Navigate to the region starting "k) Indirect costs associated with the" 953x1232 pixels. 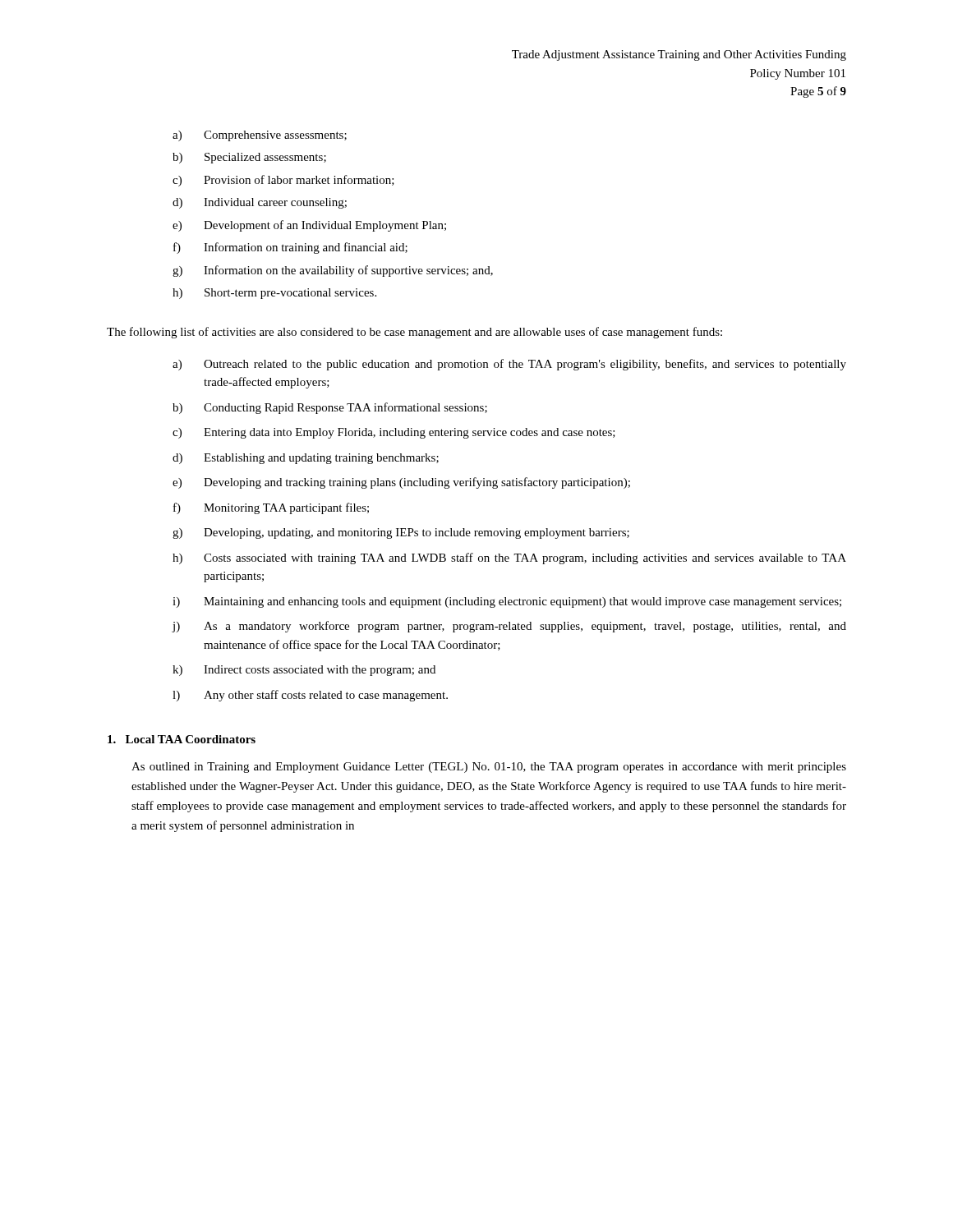(304, 671)
